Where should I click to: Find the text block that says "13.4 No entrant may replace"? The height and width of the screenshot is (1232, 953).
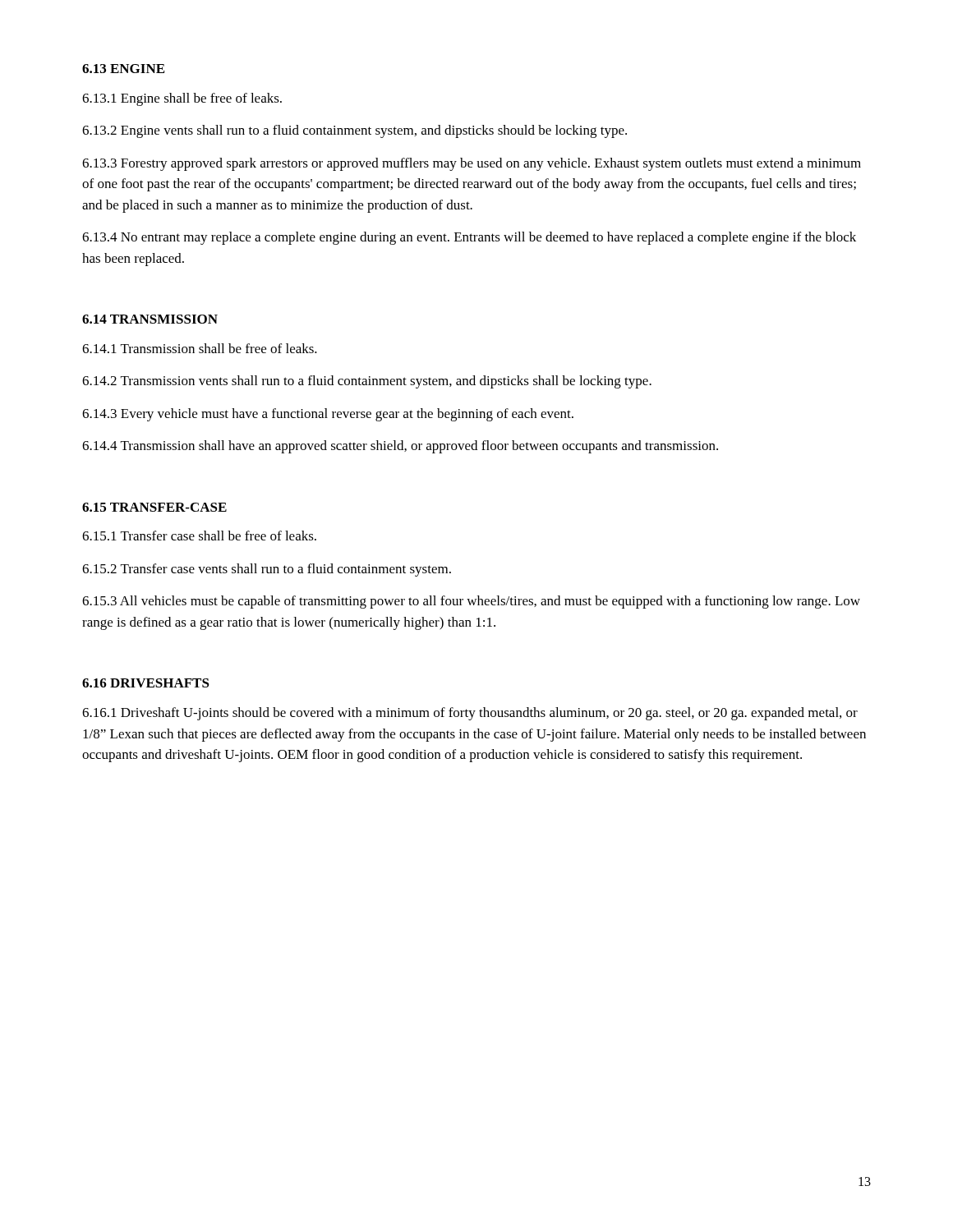click(x=469, y=248)
